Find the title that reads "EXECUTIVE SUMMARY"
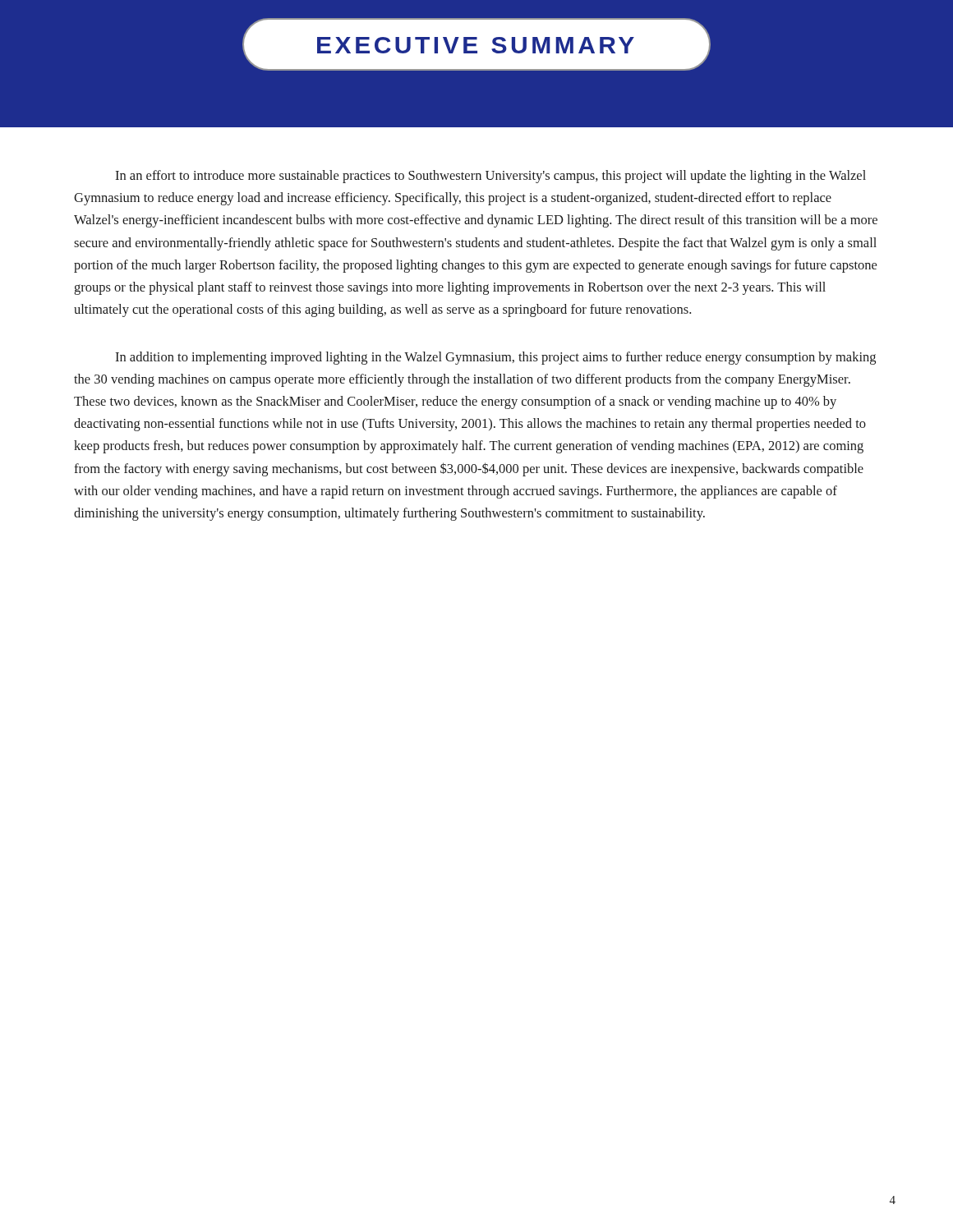 pos(476,45)
